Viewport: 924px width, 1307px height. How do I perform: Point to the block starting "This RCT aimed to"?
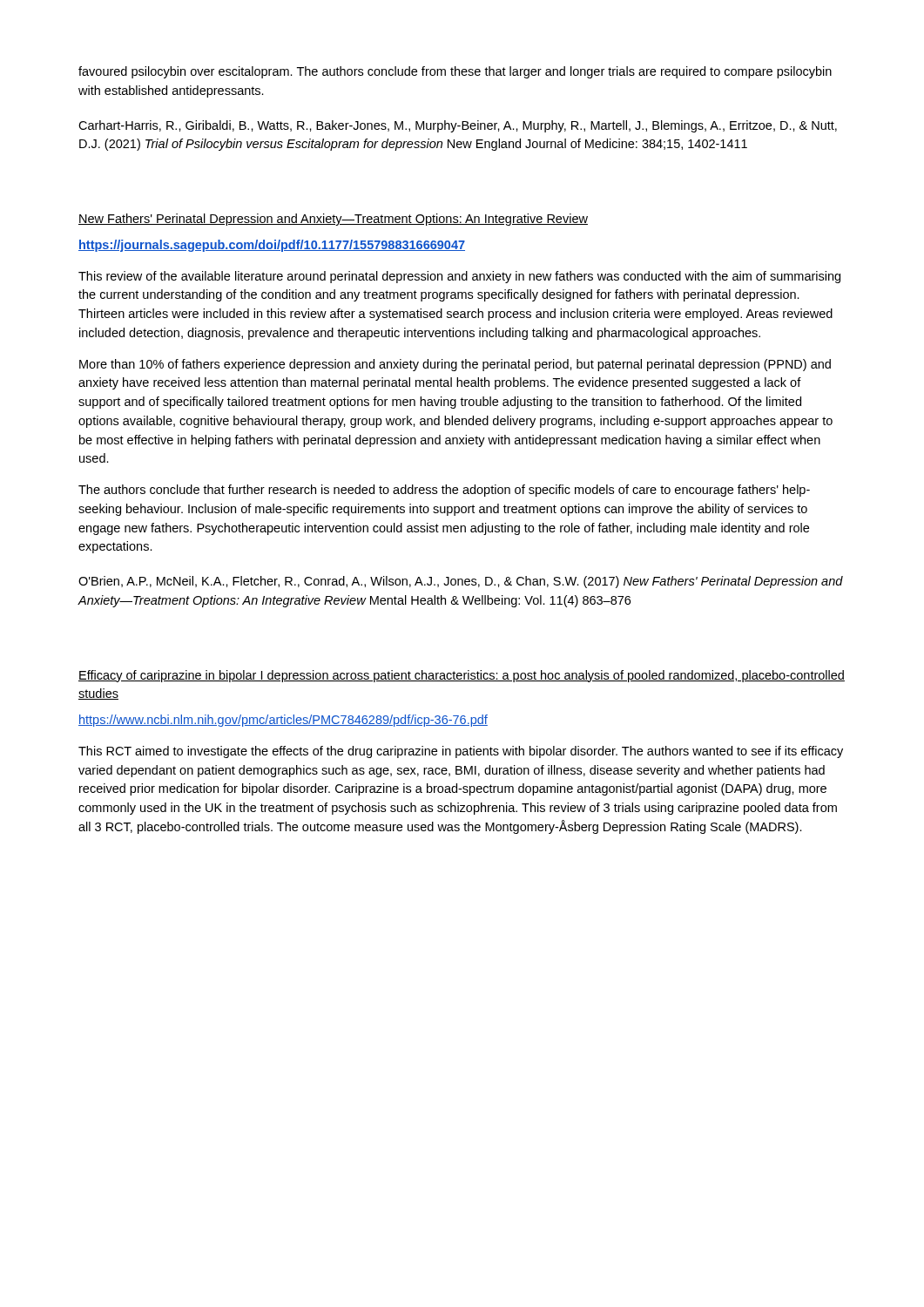[461, 789]
